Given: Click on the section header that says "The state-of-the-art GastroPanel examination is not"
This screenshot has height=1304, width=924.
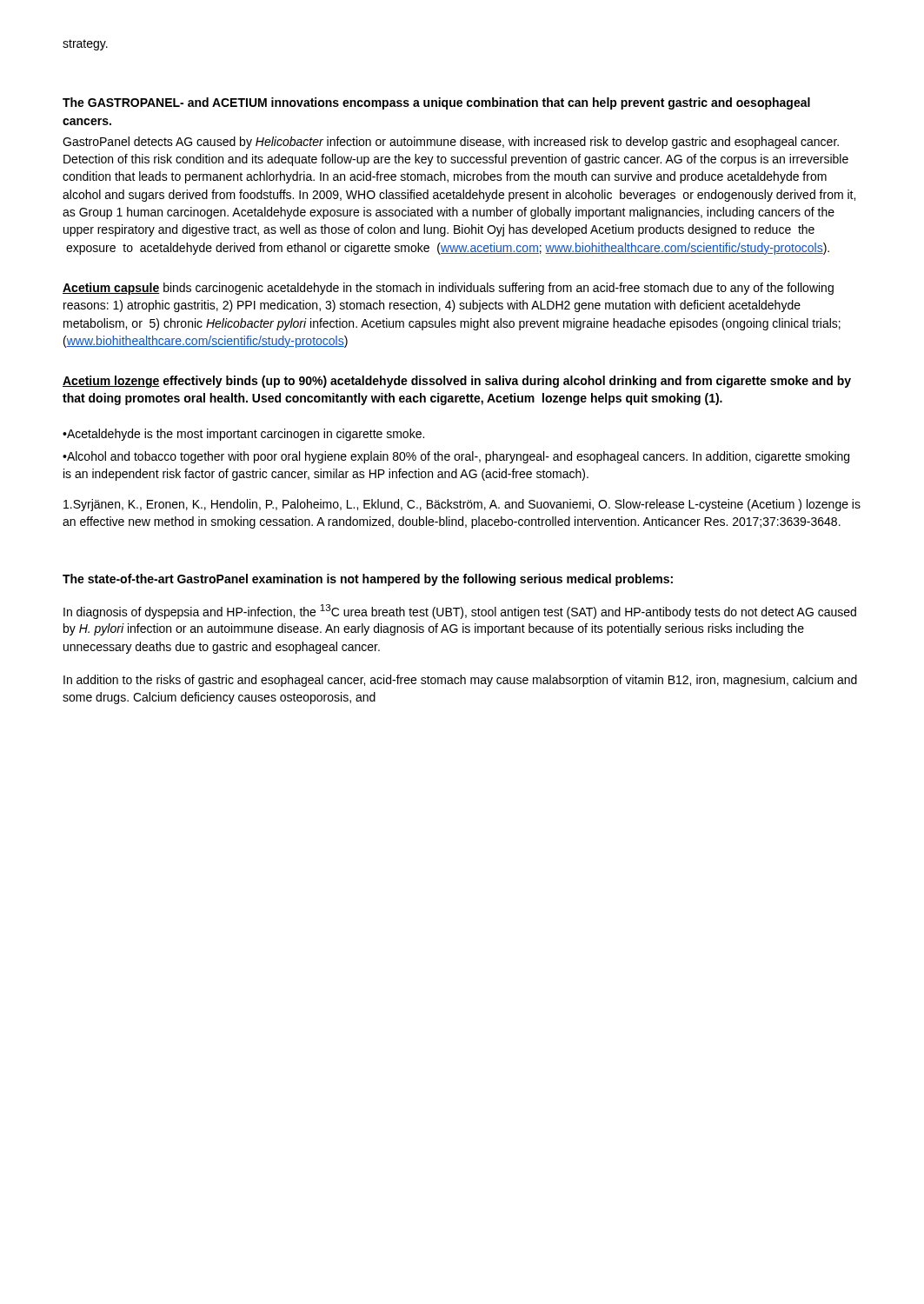Looking at the screenshot, I should (x=462, y=579).
